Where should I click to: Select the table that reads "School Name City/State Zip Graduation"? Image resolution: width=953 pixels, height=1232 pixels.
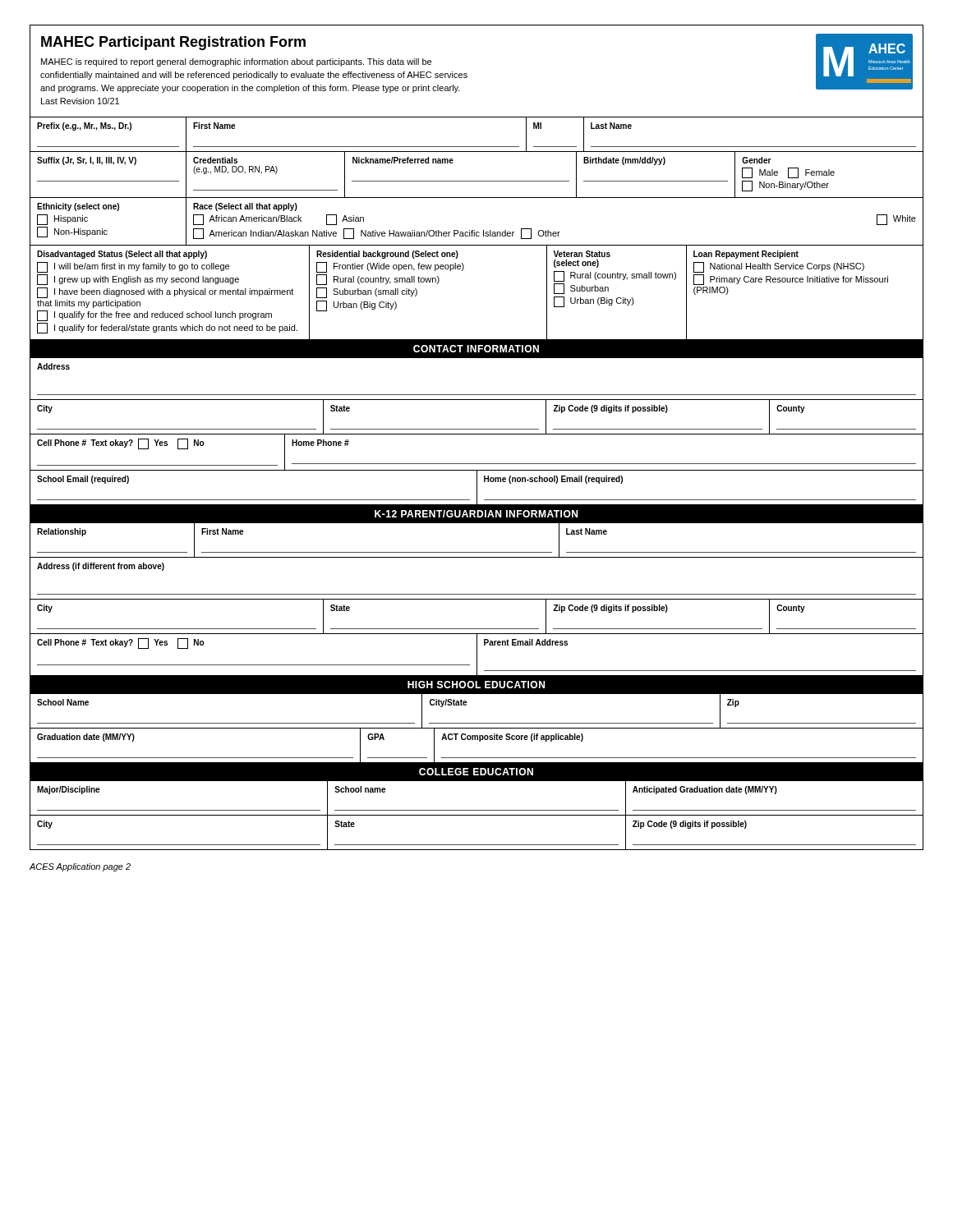point(476,729)
